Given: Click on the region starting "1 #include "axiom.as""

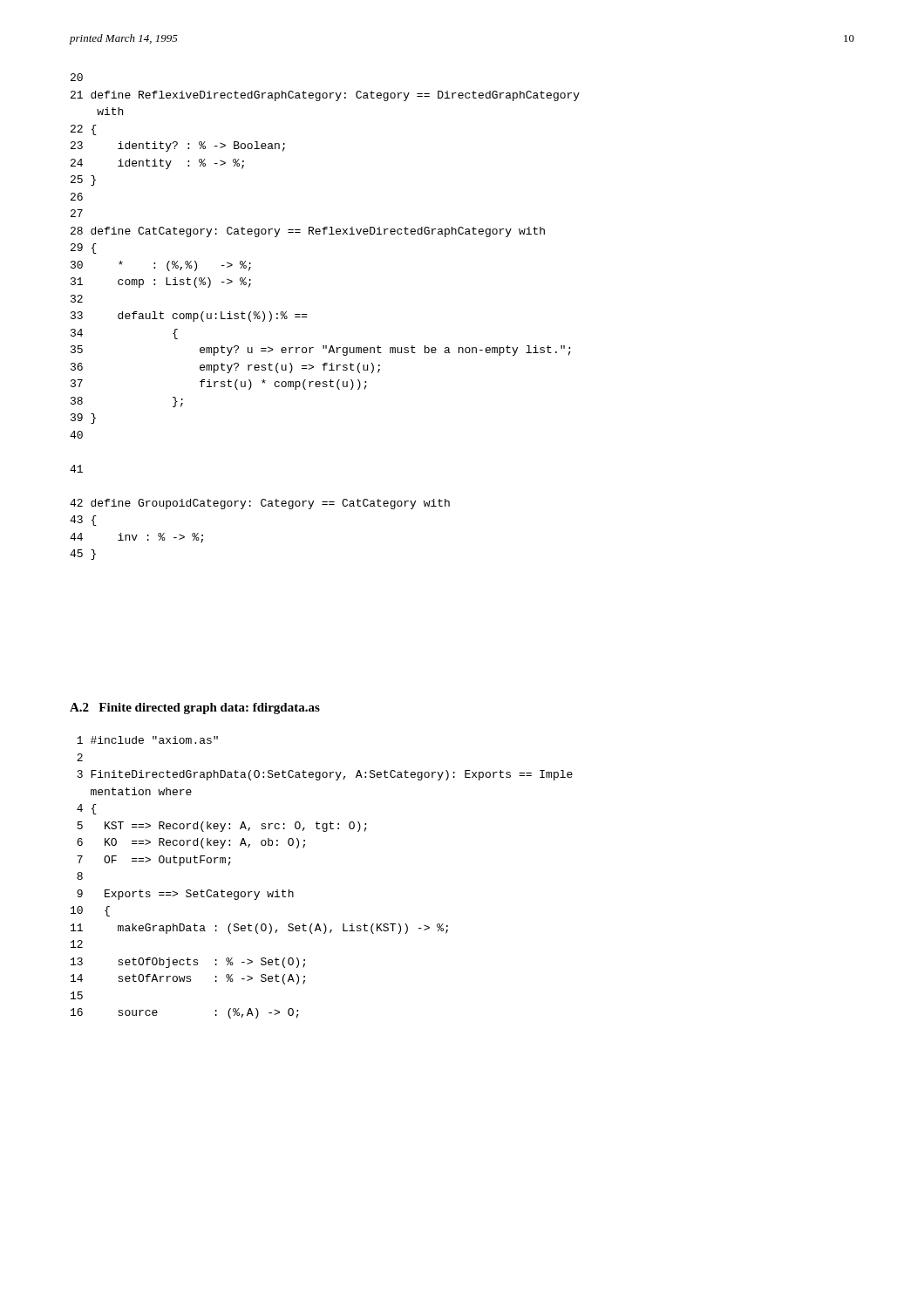Looking at the screenshot, I should point(106,740).
